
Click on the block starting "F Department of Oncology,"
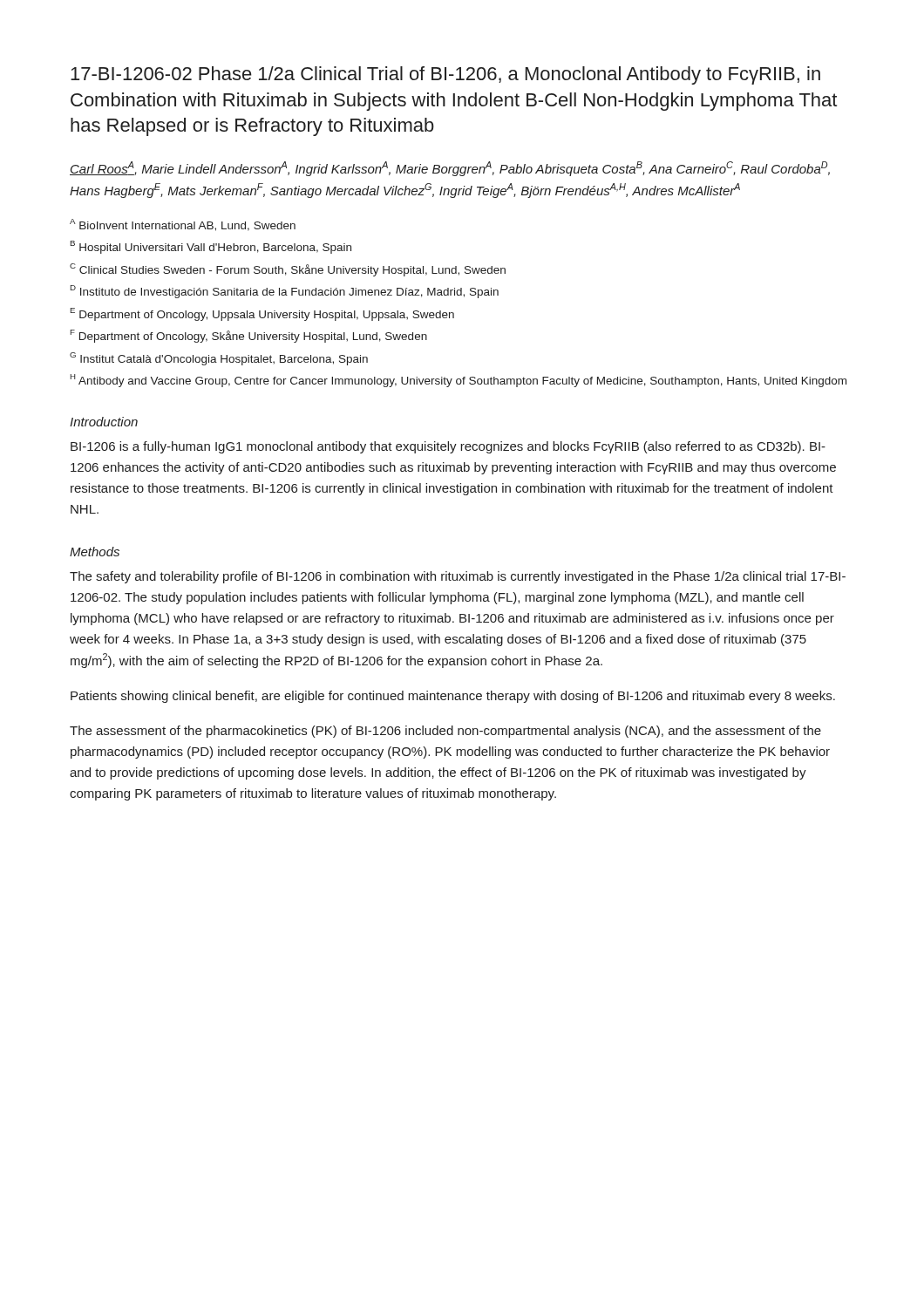[249, 335]
